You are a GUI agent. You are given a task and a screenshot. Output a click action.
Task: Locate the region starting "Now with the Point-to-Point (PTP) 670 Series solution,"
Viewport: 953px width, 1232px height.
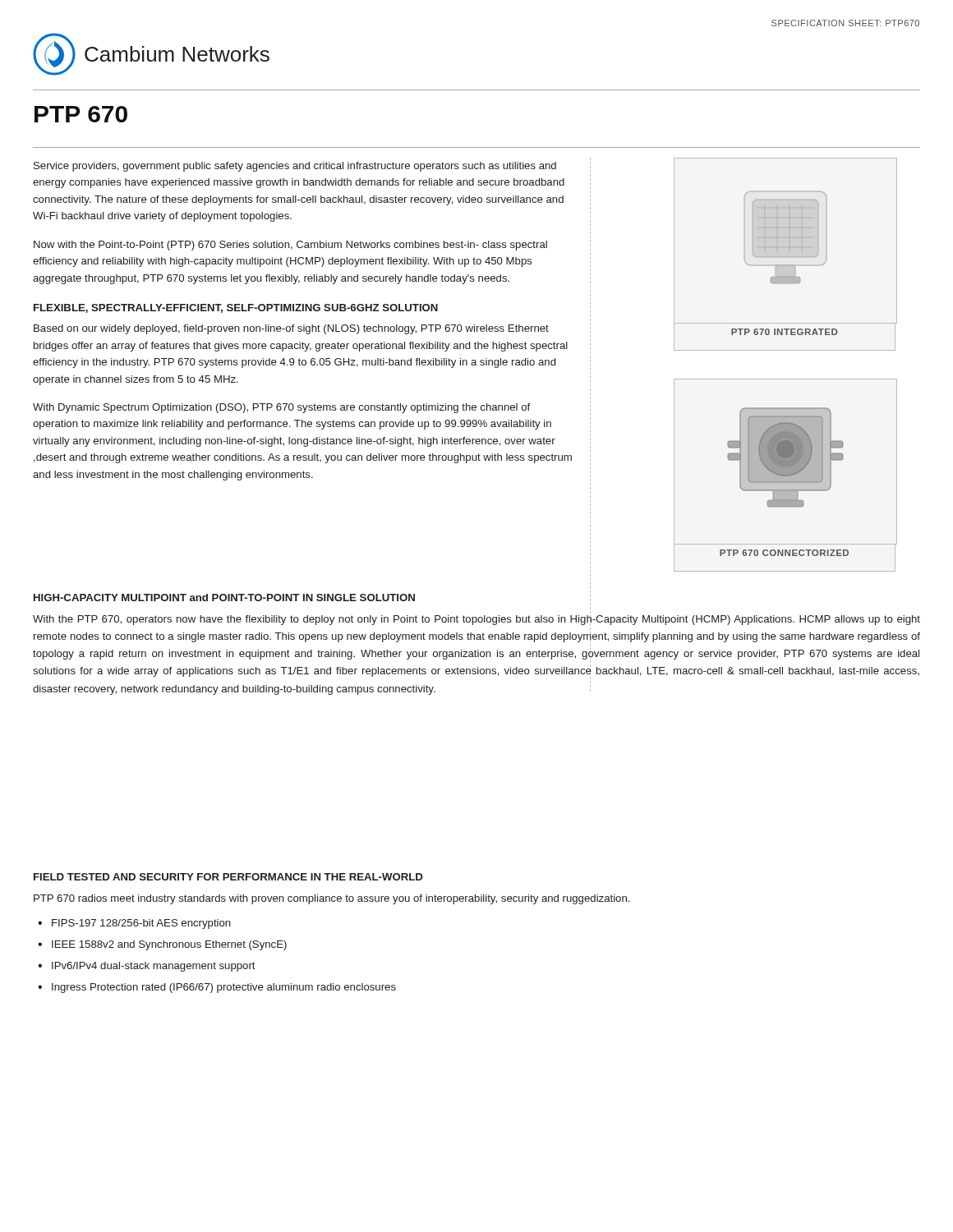click(290, 261)
